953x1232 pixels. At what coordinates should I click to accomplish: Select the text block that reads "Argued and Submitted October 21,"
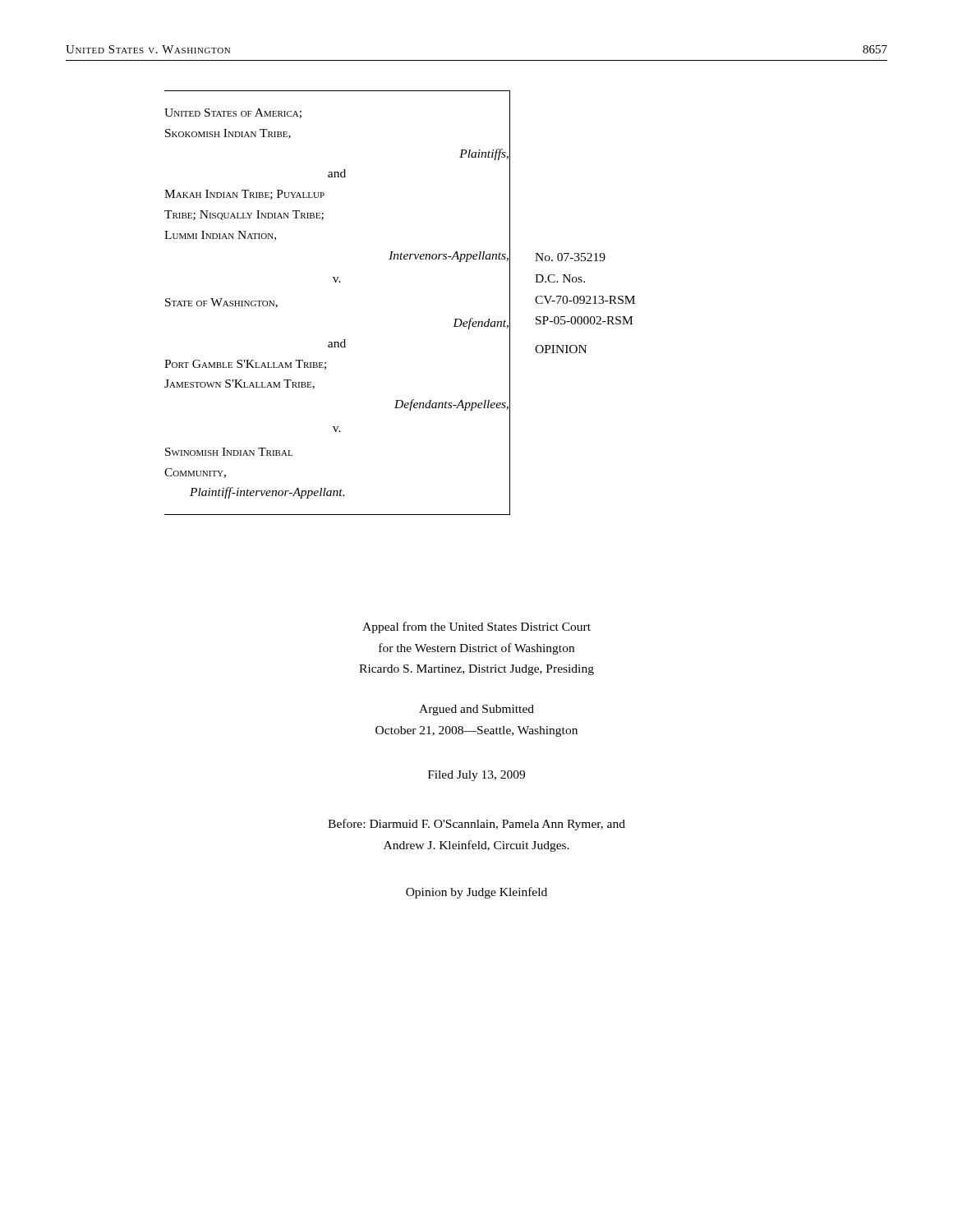[x=476, y=719]
